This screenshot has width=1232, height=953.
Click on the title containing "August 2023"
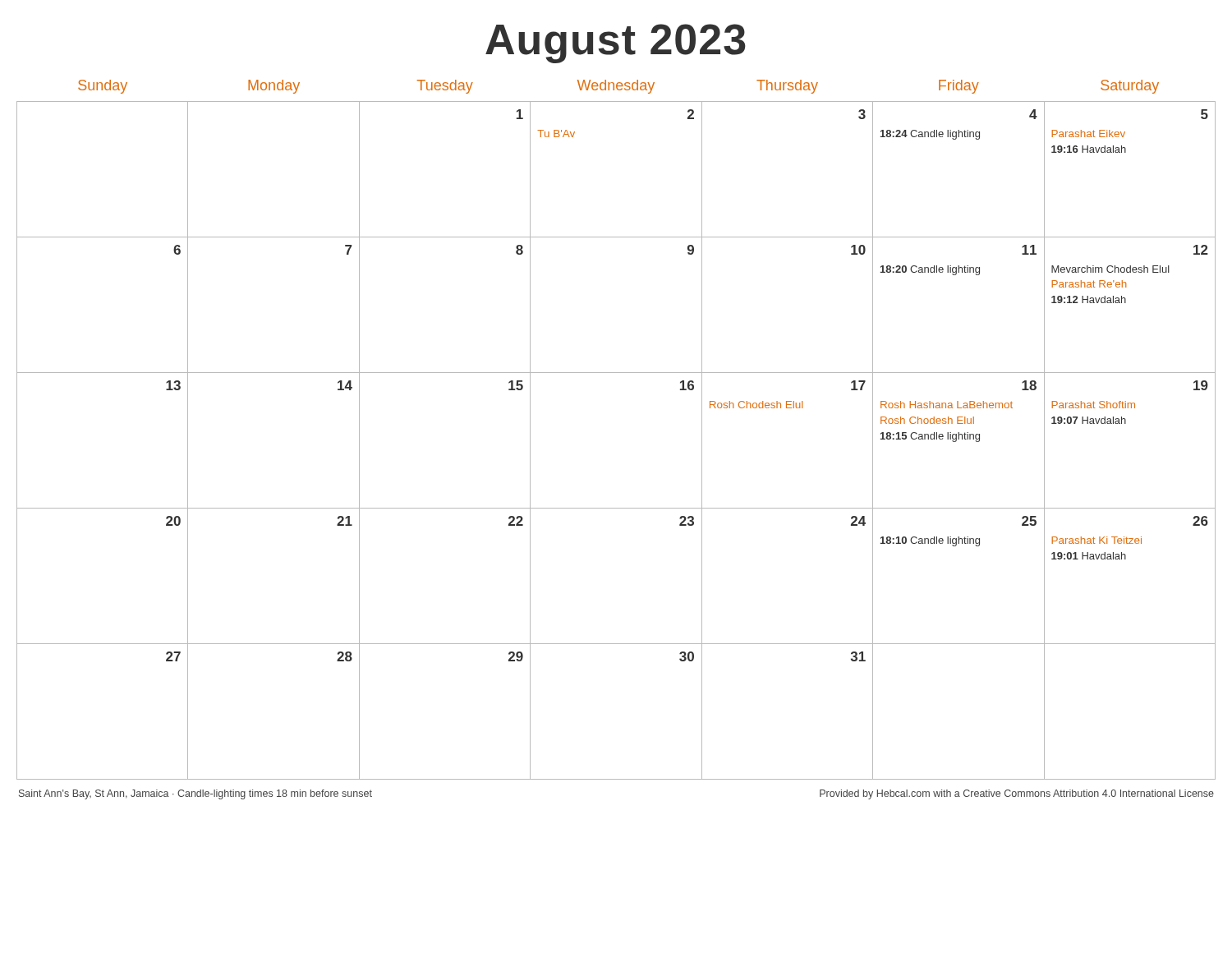[616, 39]
